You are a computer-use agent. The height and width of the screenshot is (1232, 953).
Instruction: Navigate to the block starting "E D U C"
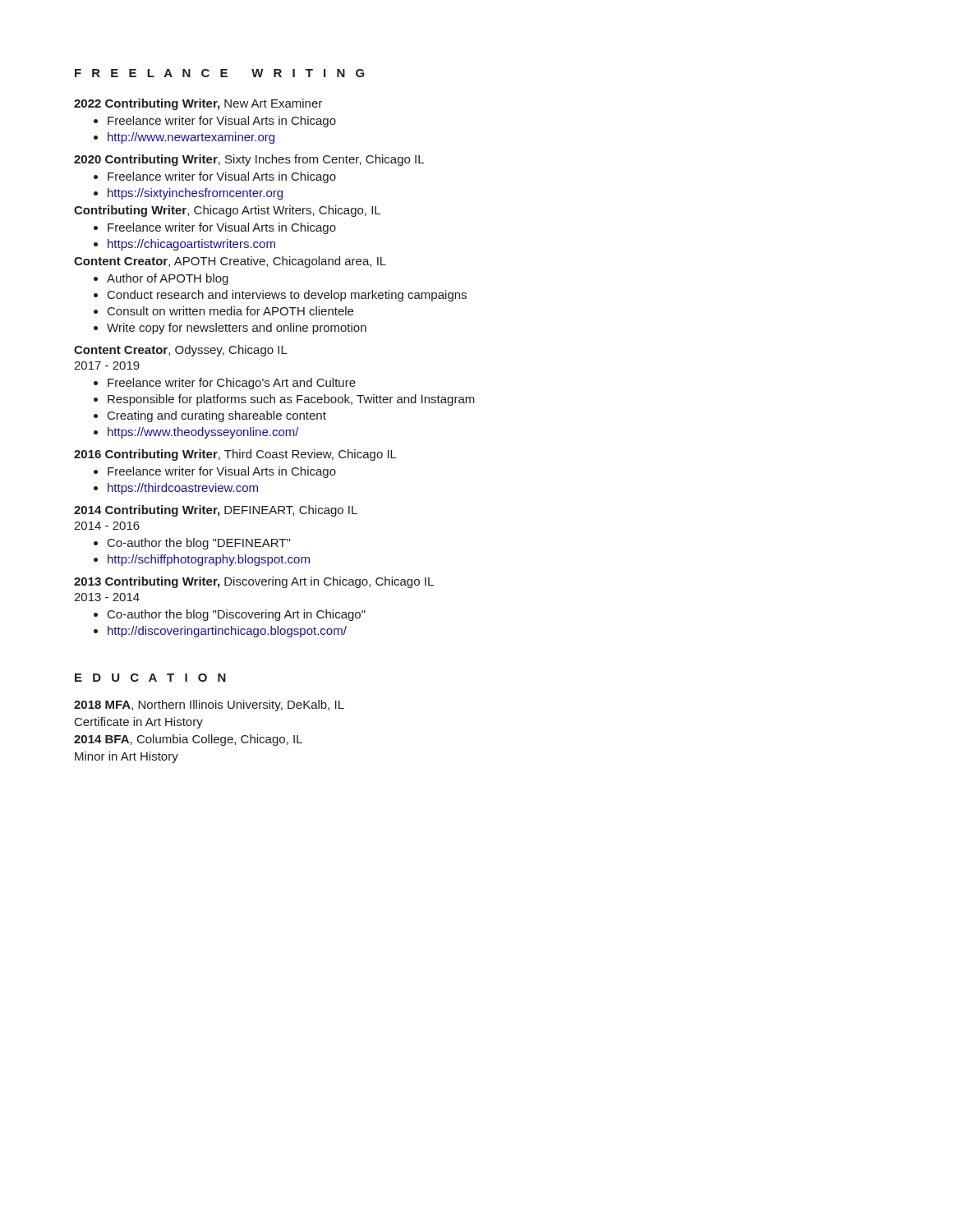coord(152,677)
